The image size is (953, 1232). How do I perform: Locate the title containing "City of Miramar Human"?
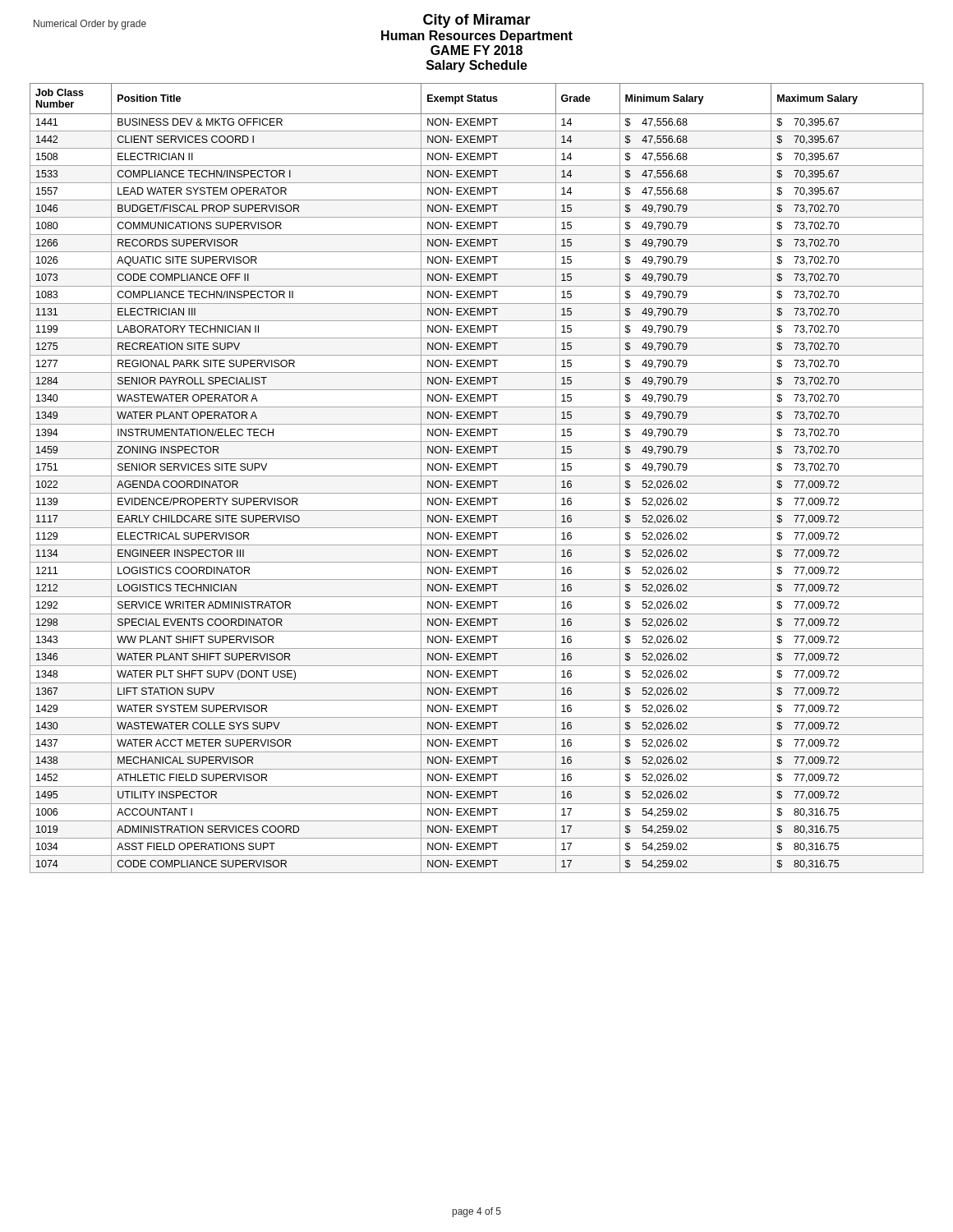tap(476, 42)
